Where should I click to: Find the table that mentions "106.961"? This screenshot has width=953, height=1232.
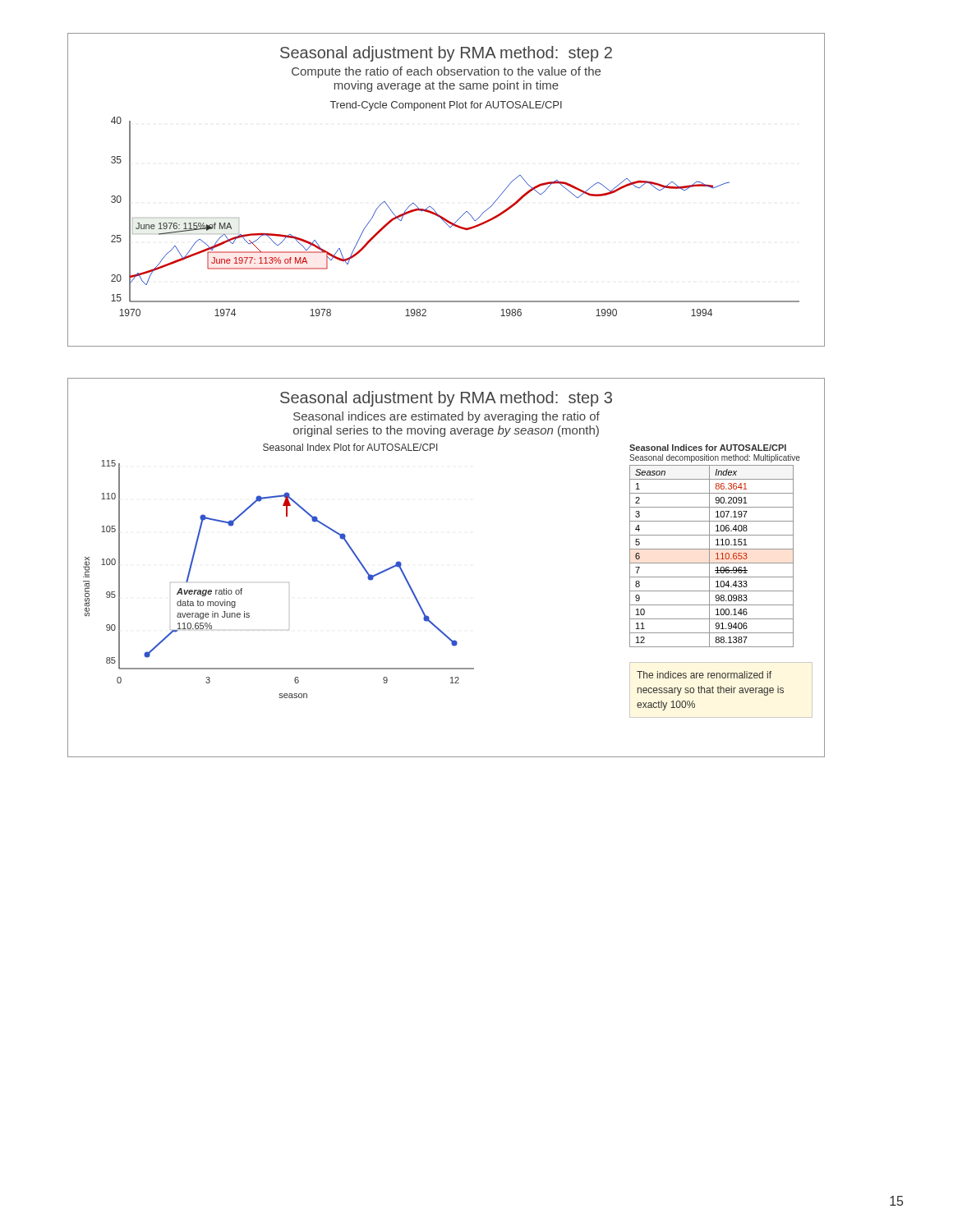click(x=721, y=580)
